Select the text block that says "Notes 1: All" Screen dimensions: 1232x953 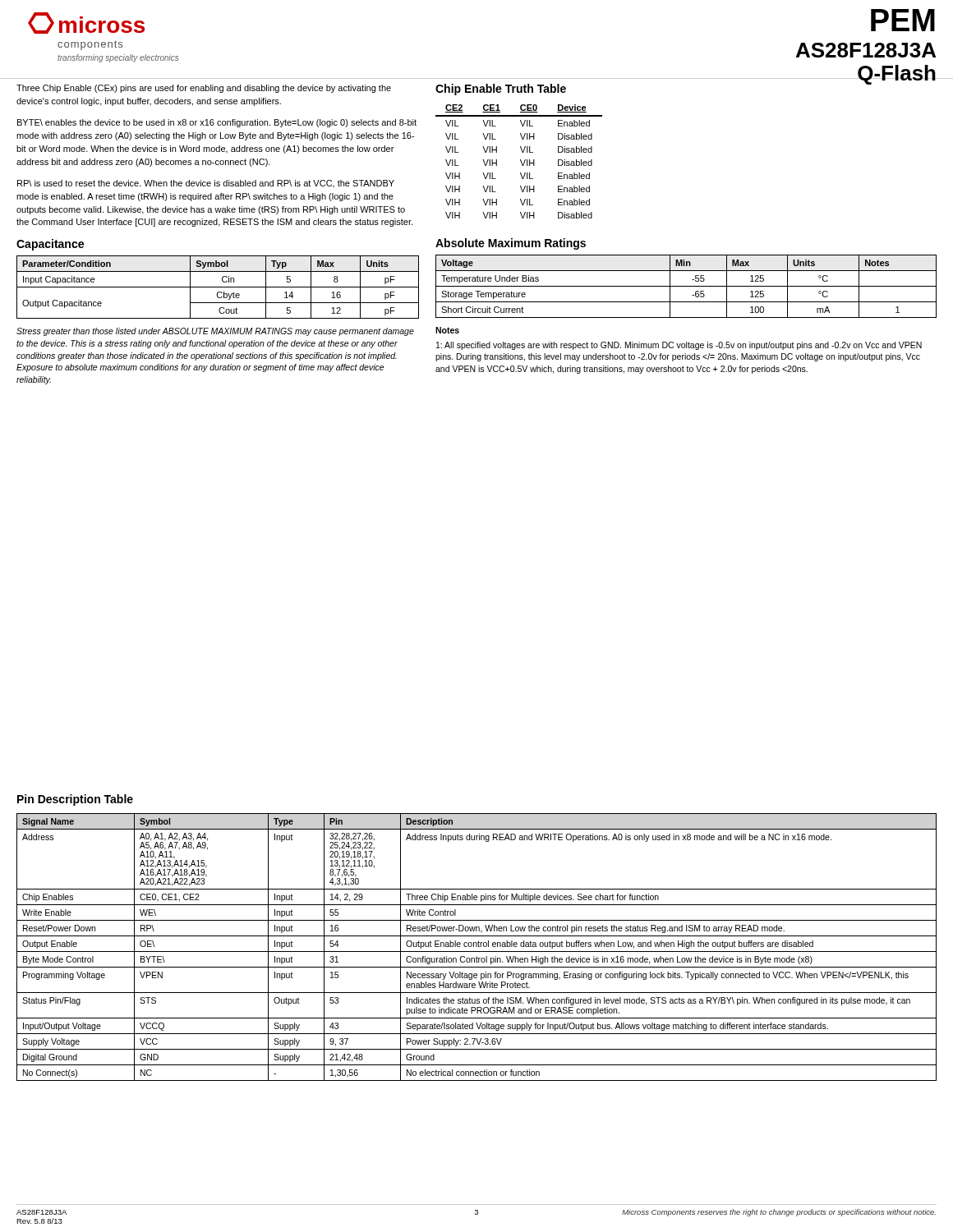click(686, 350)
